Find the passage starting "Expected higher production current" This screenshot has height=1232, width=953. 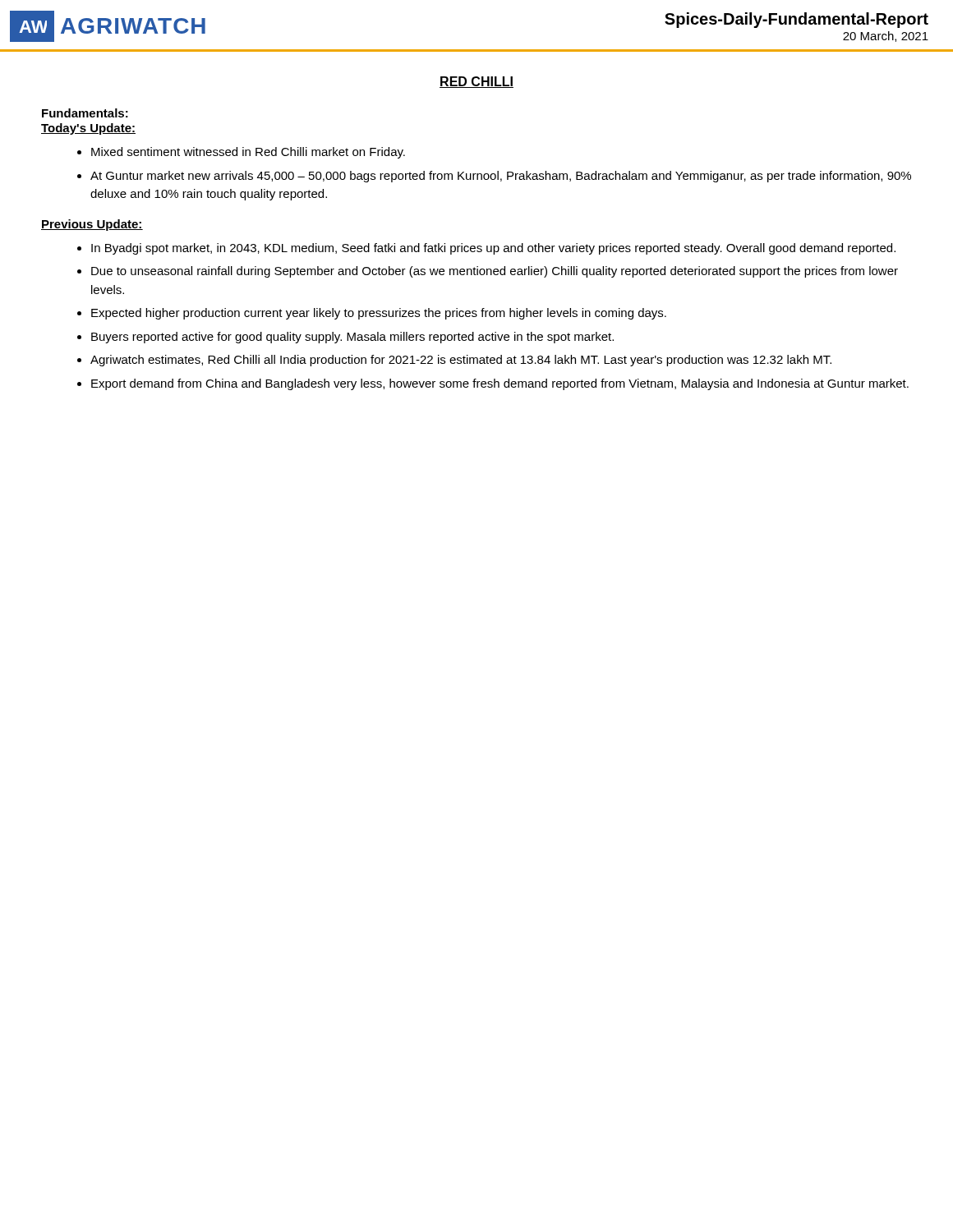[379, 312]
